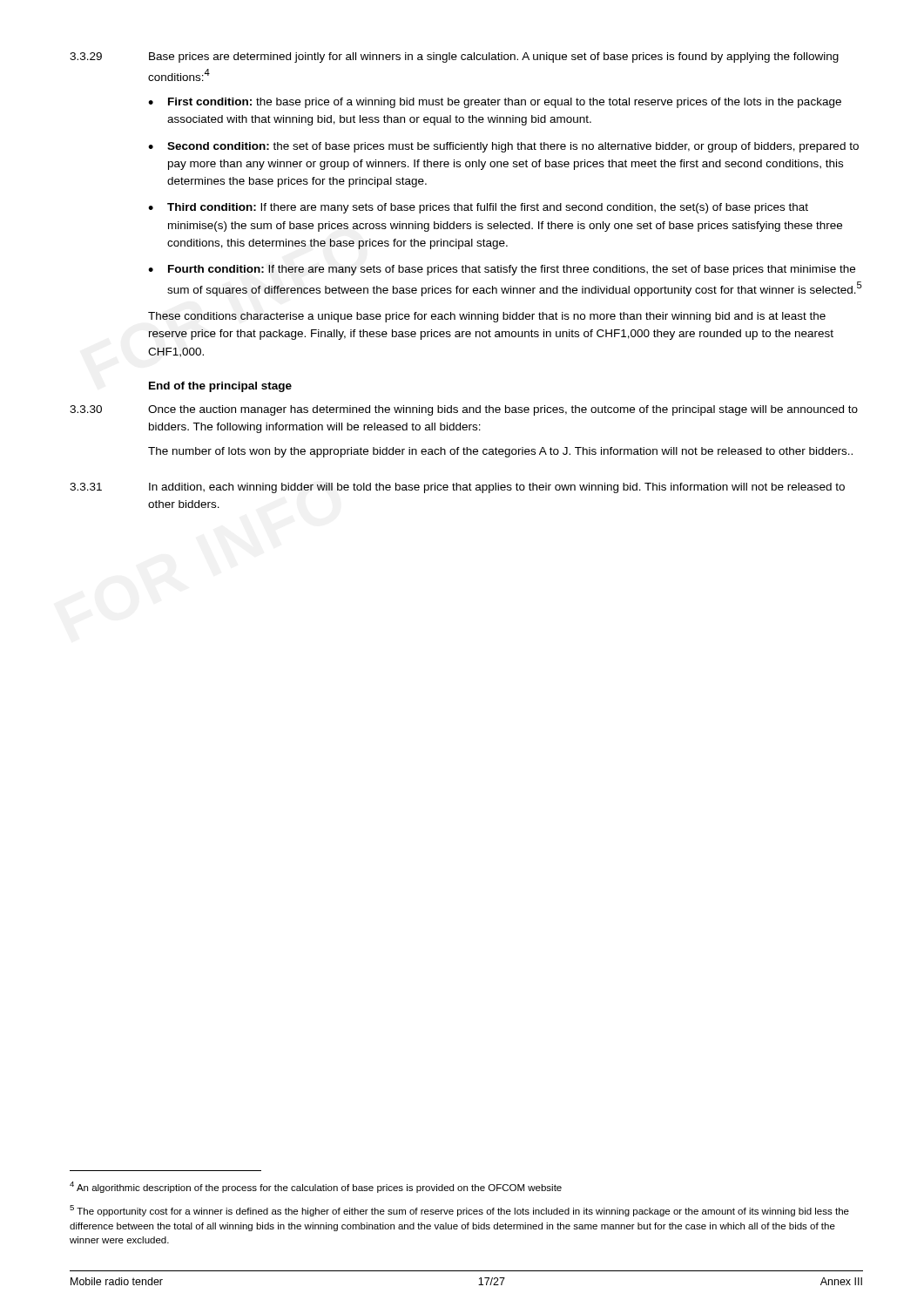Screen dimensions: 1307x924
Task: Locate the footnote that says "5 The opportunity cost for a"
Action: [459, 1224]
